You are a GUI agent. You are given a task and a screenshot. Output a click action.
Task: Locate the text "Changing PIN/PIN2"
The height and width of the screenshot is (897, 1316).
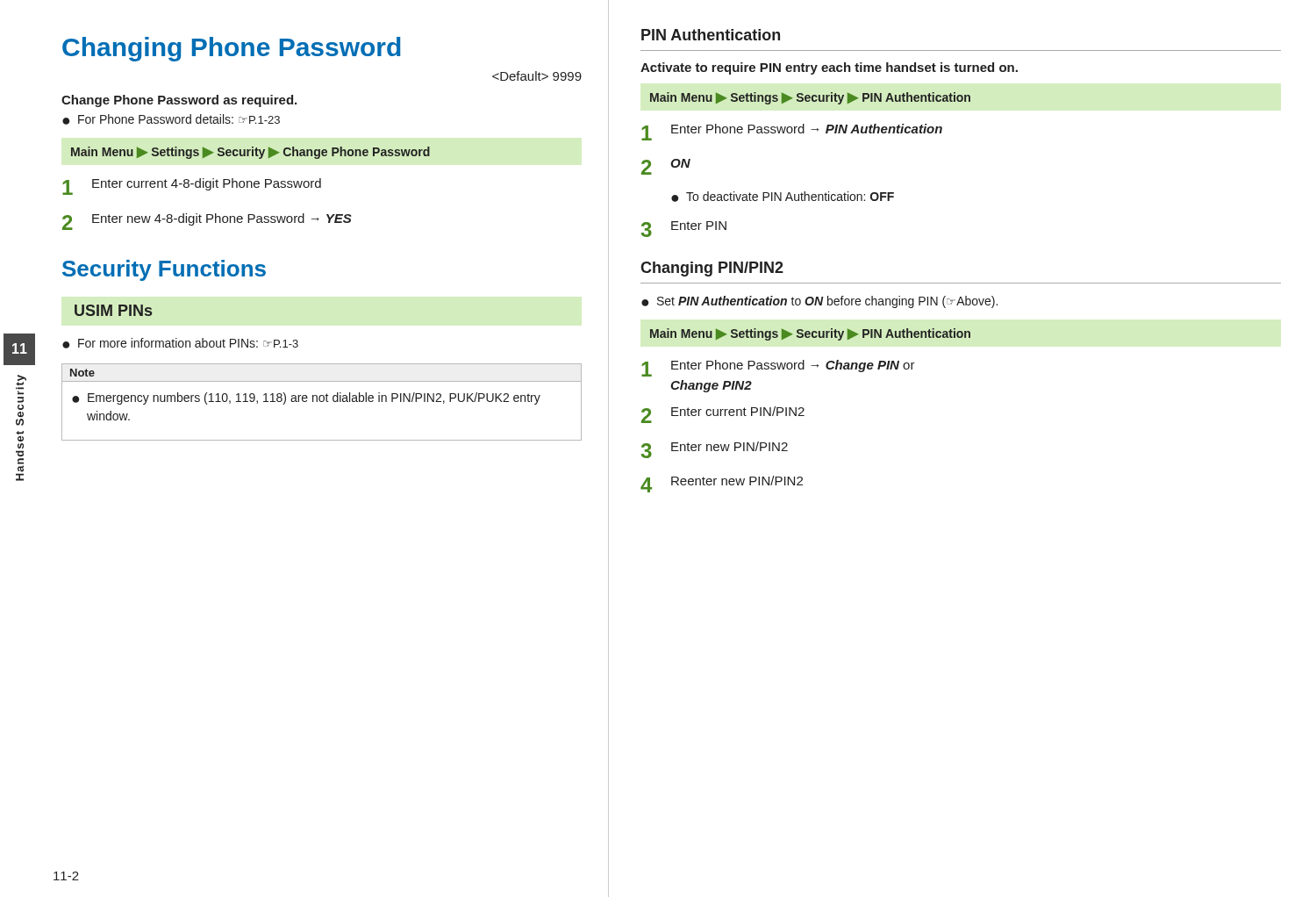[x=961, y=271]
